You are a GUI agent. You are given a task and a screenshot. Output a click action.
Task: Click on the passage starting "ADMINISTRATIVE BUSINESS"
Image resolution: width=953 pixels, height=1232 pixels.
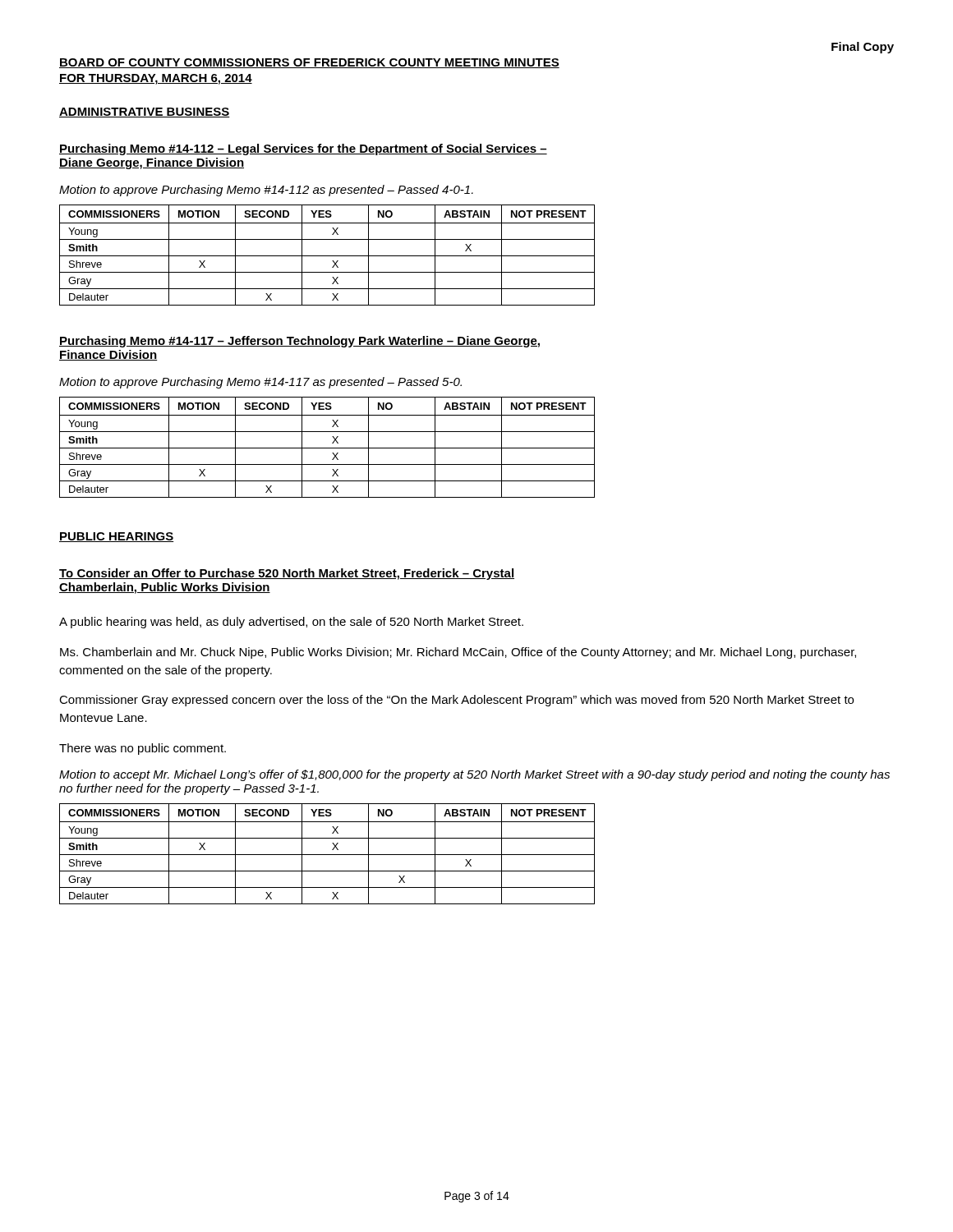click(144, 111)
